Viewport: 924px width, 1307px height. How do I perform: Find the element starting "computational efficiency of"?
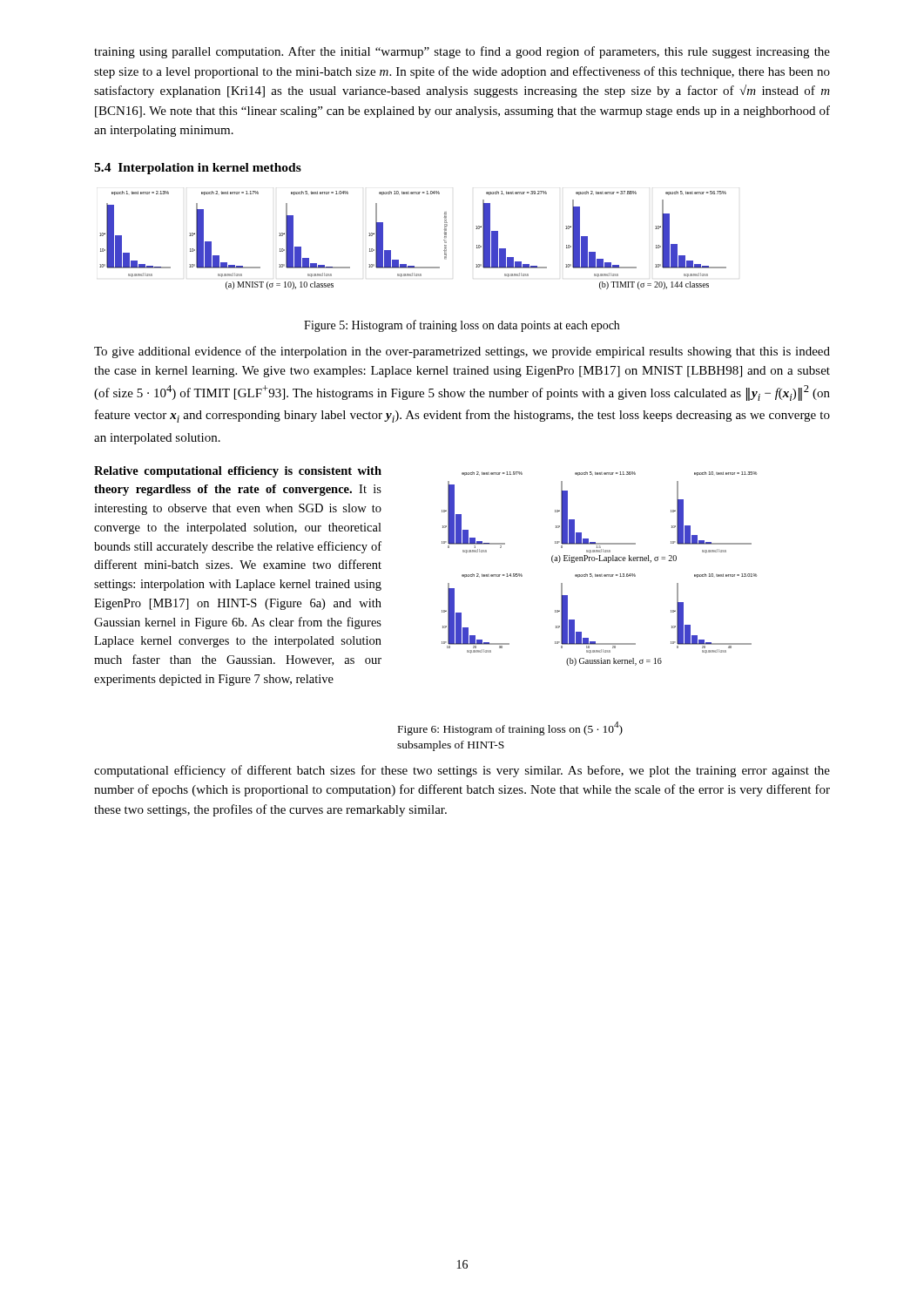(462, 790)
